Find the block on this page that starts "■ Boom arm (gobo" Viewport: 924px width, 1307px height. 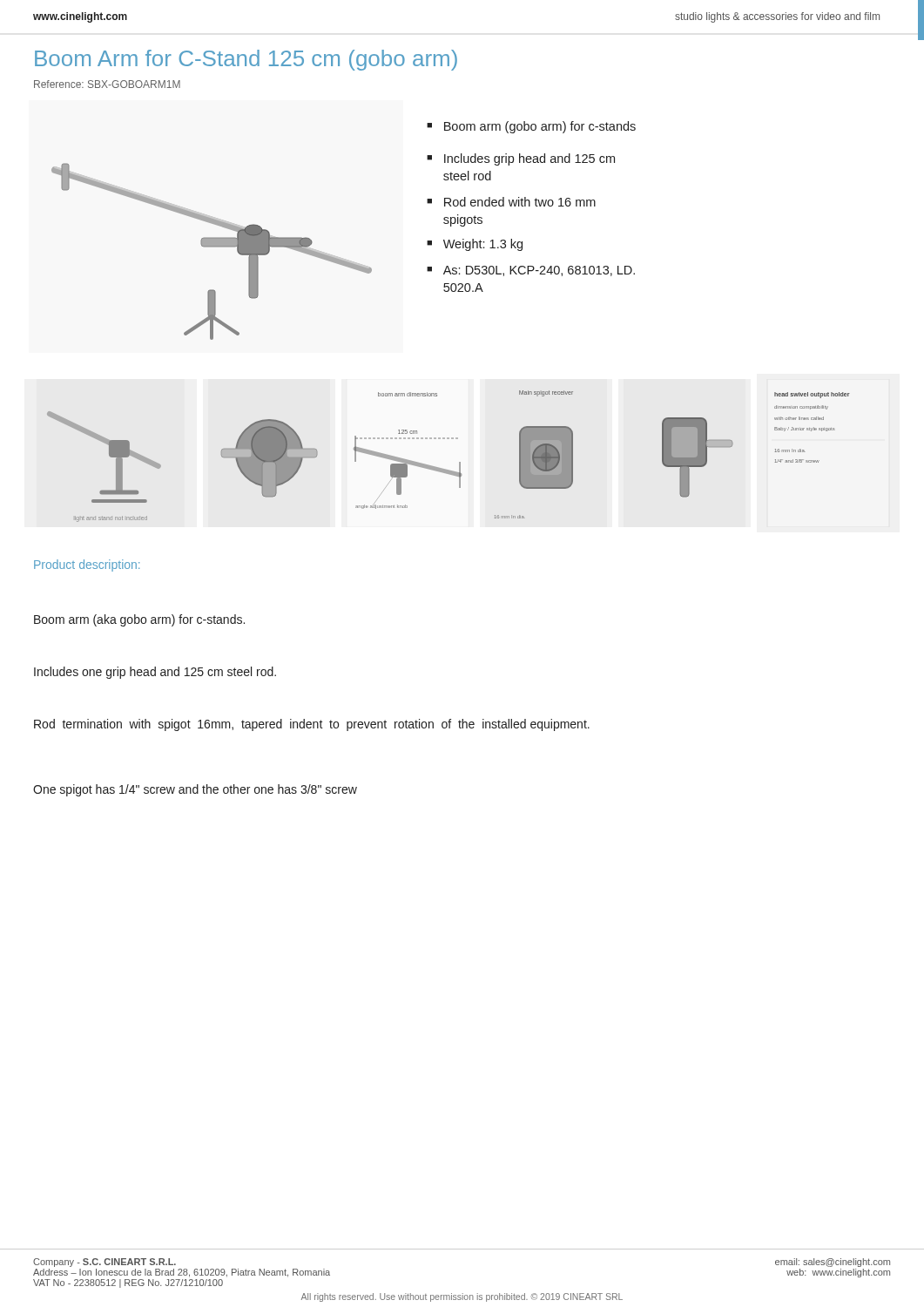(x=531, y=126)
